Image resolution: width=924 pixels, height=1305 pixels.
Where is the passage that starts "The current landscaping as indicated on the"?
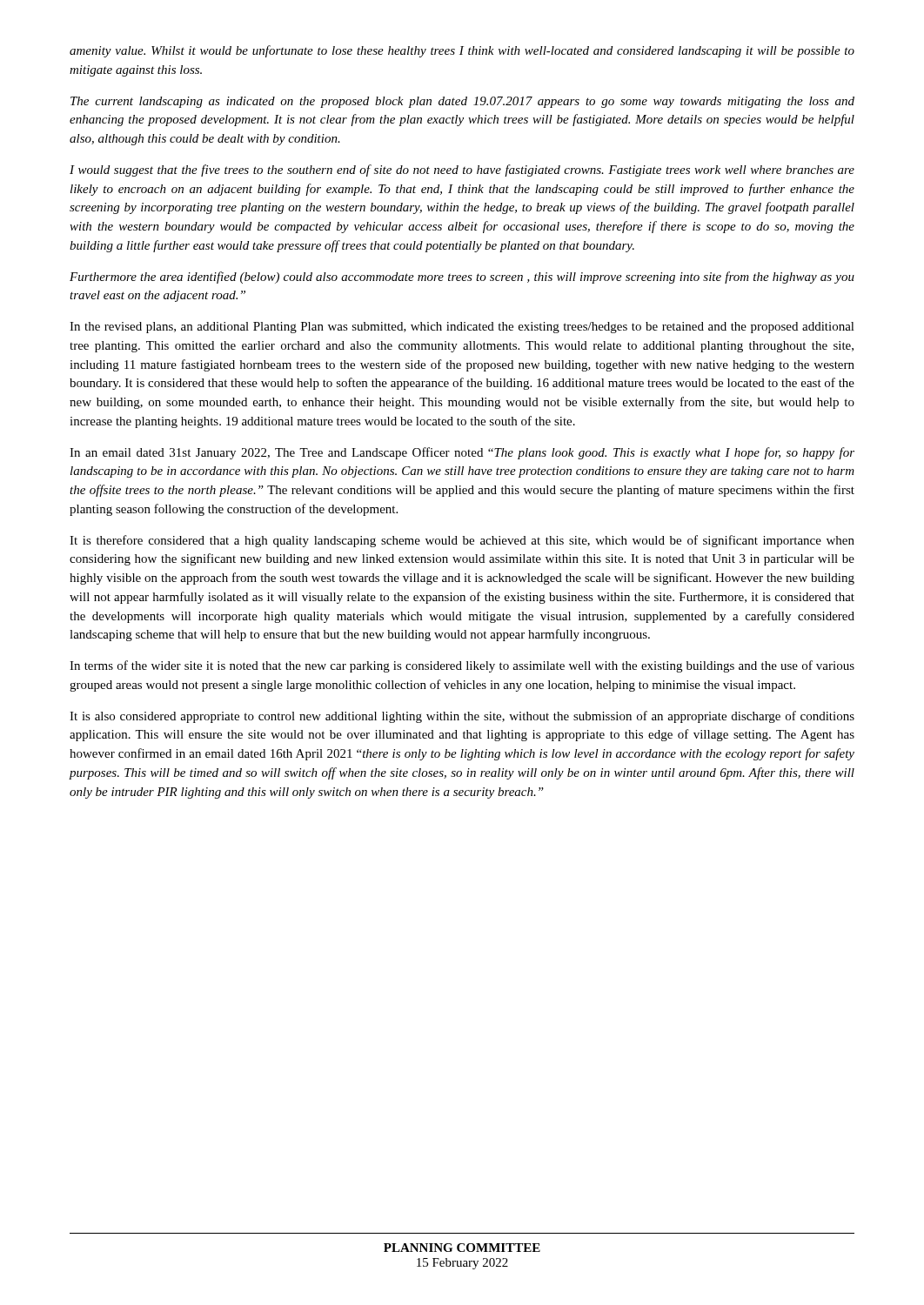tap(462, 120)
